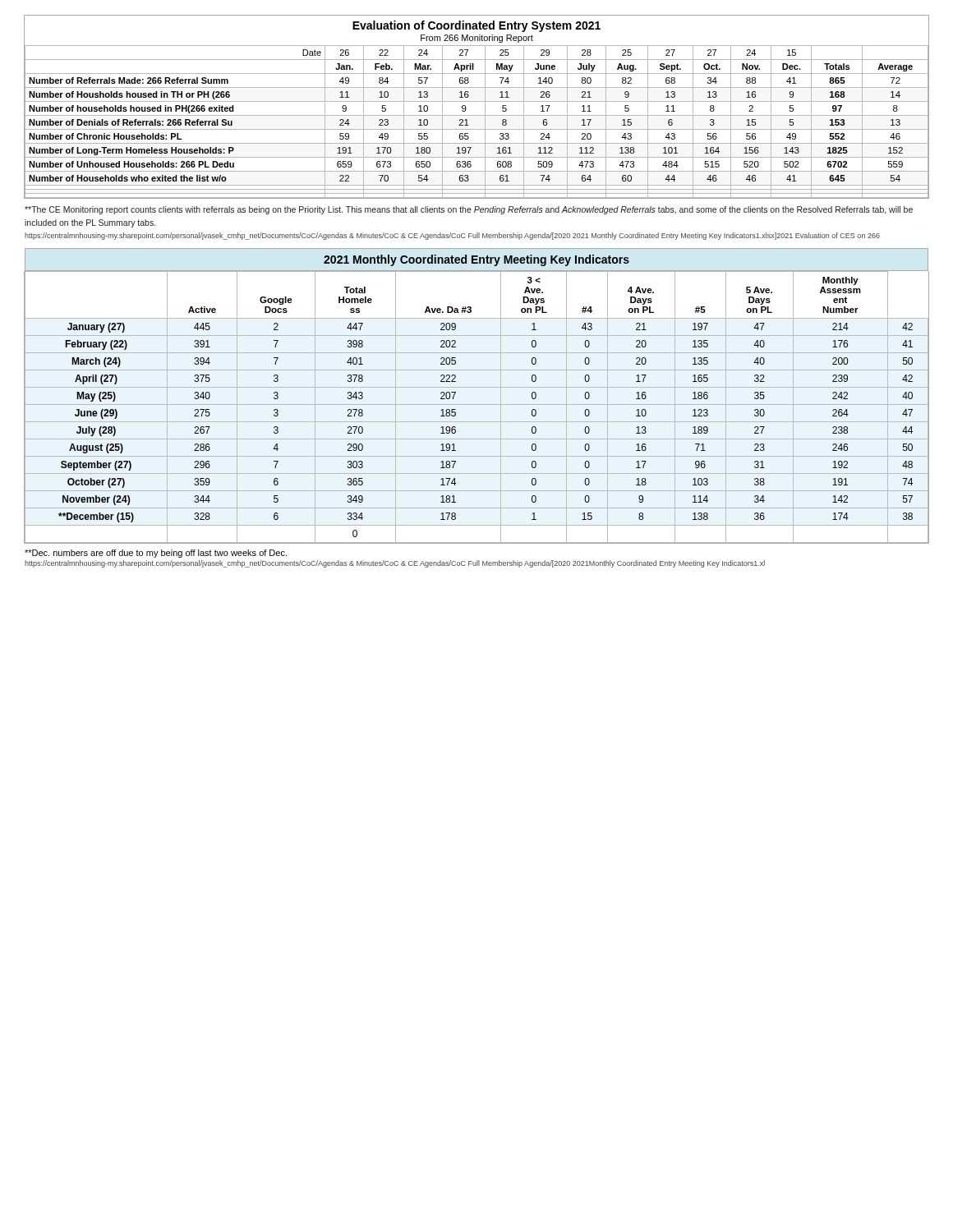Screen dimensions: 1232x953
Task: Select the text starting "The CE Monitoring report counts clients"
Action: coord(469,216)
